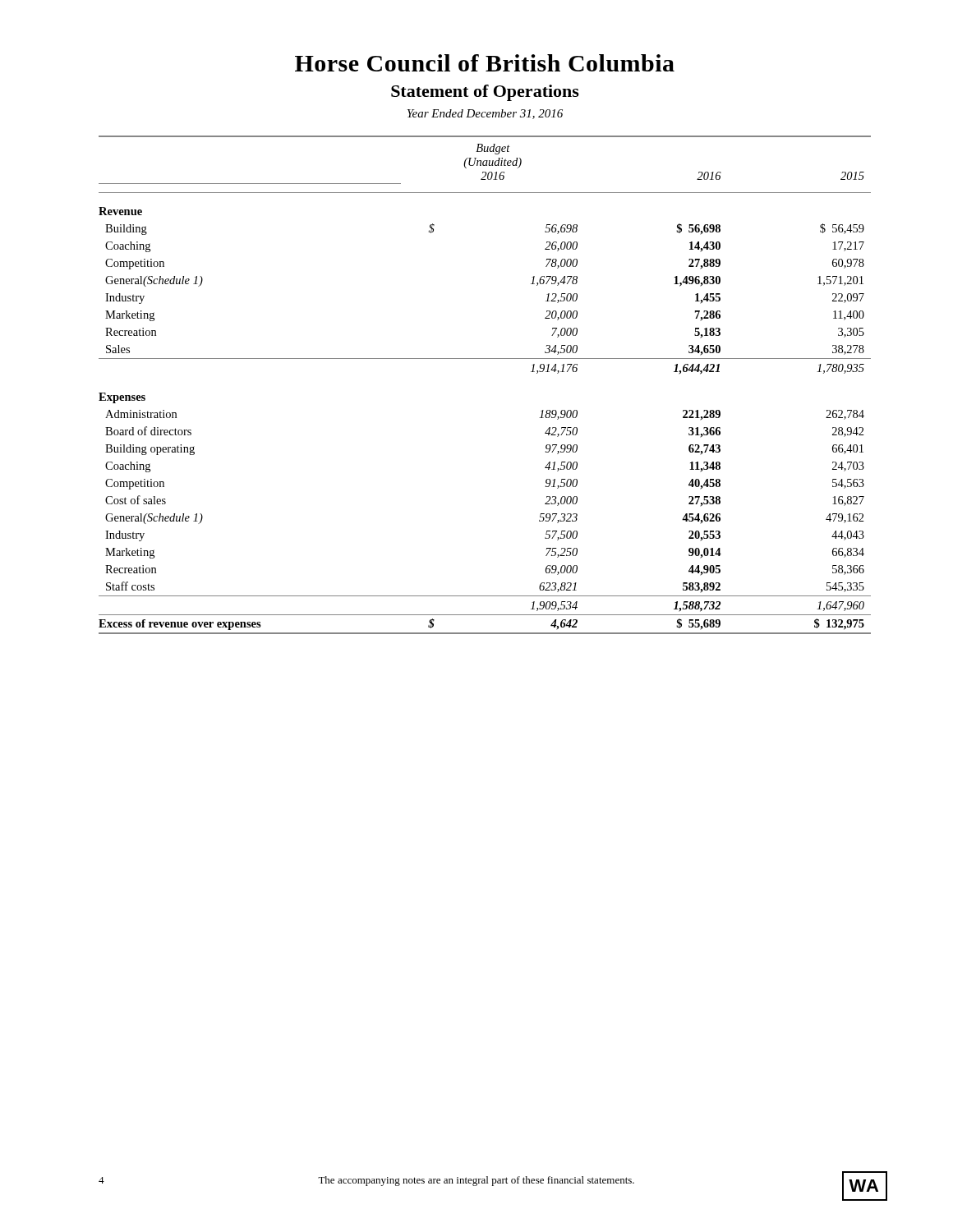Where does it say "Statement of Operations"?
Screen dimensions: 1232x953
coord(485,91)
